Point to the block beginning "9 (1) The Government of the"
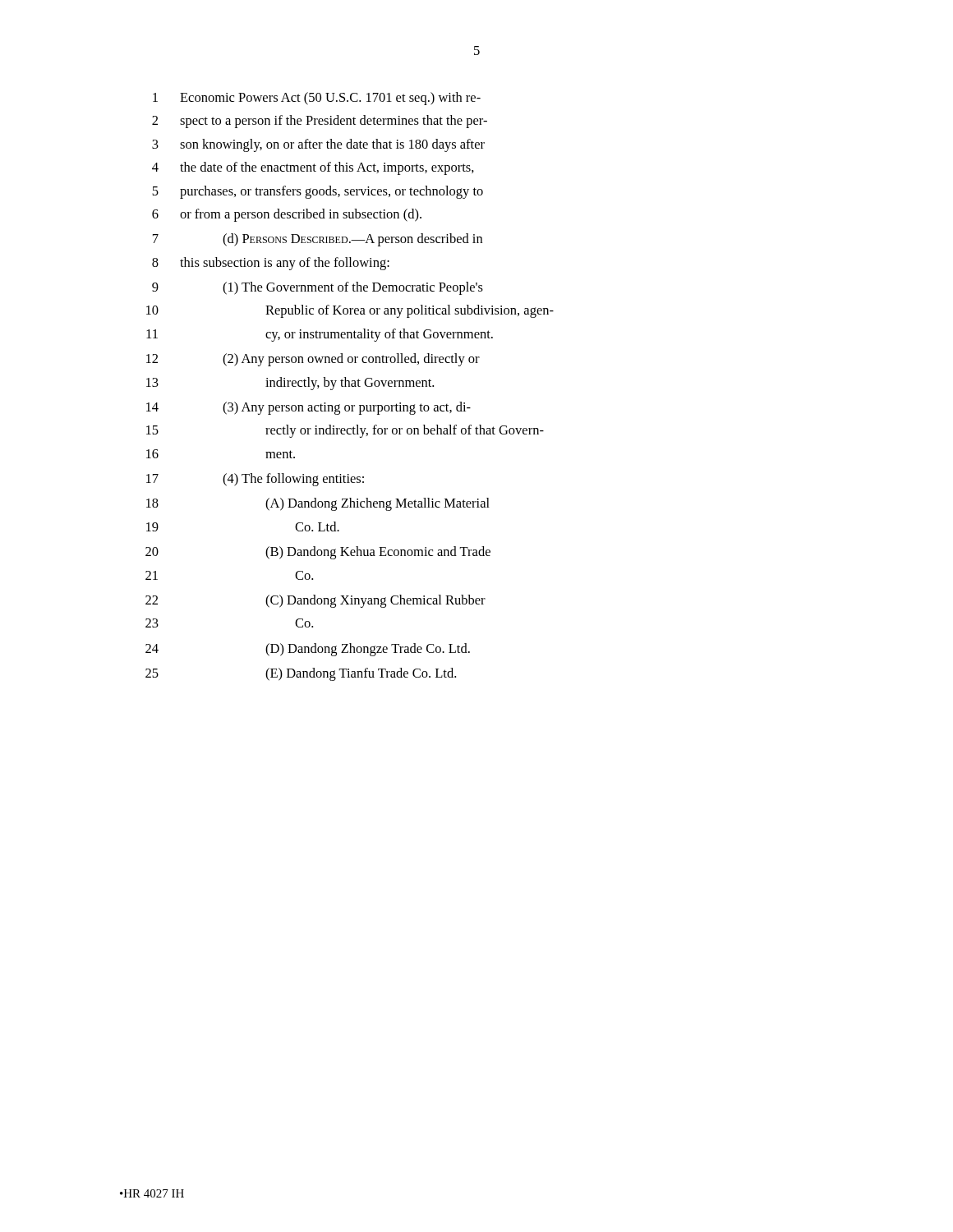This screenshot has width=953, height=1232. pyautogui.click(x=481, y=311)
